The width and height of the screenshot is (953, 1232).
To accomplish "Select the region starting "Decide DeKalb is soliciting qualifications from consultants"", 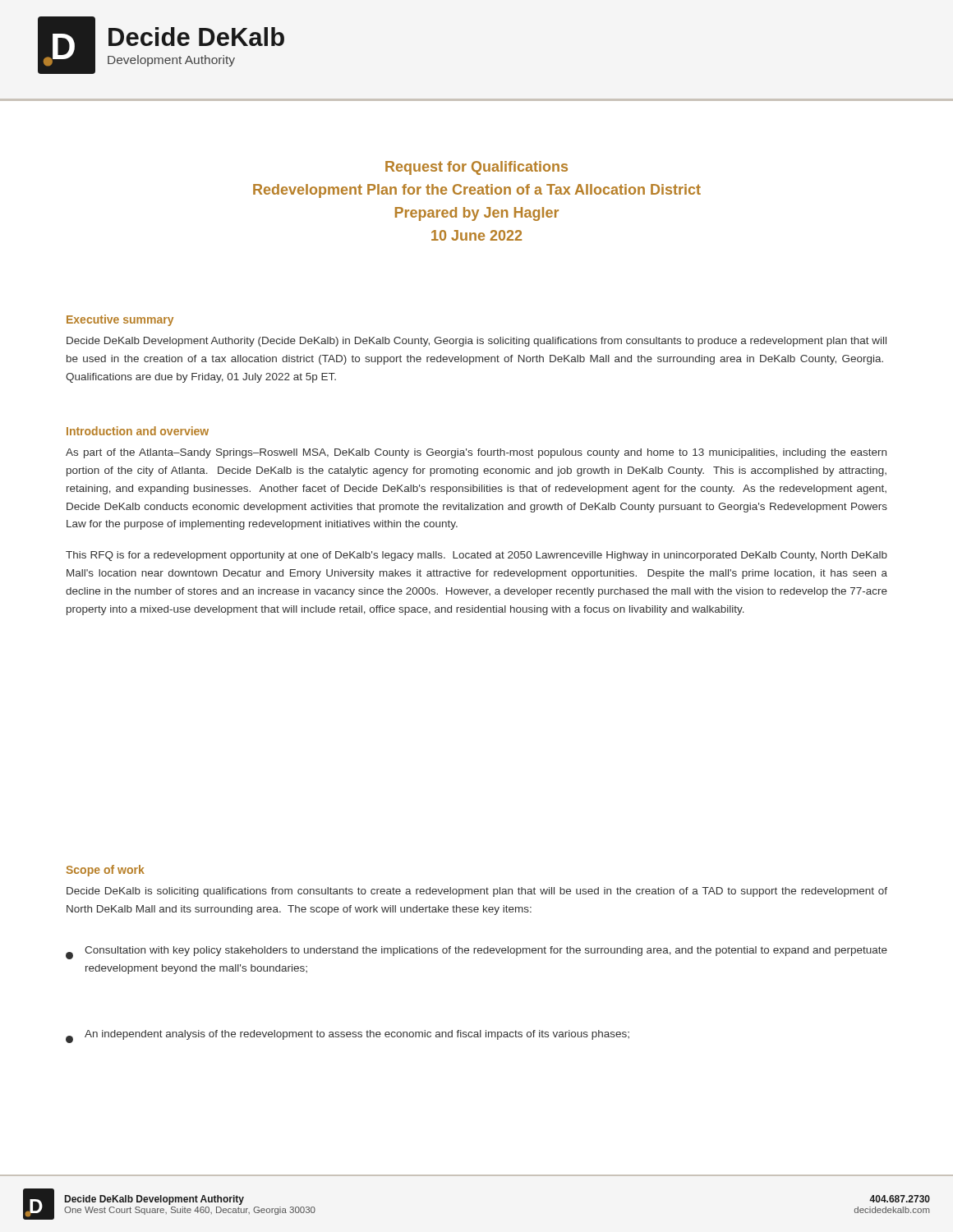I will coord(476,900).
